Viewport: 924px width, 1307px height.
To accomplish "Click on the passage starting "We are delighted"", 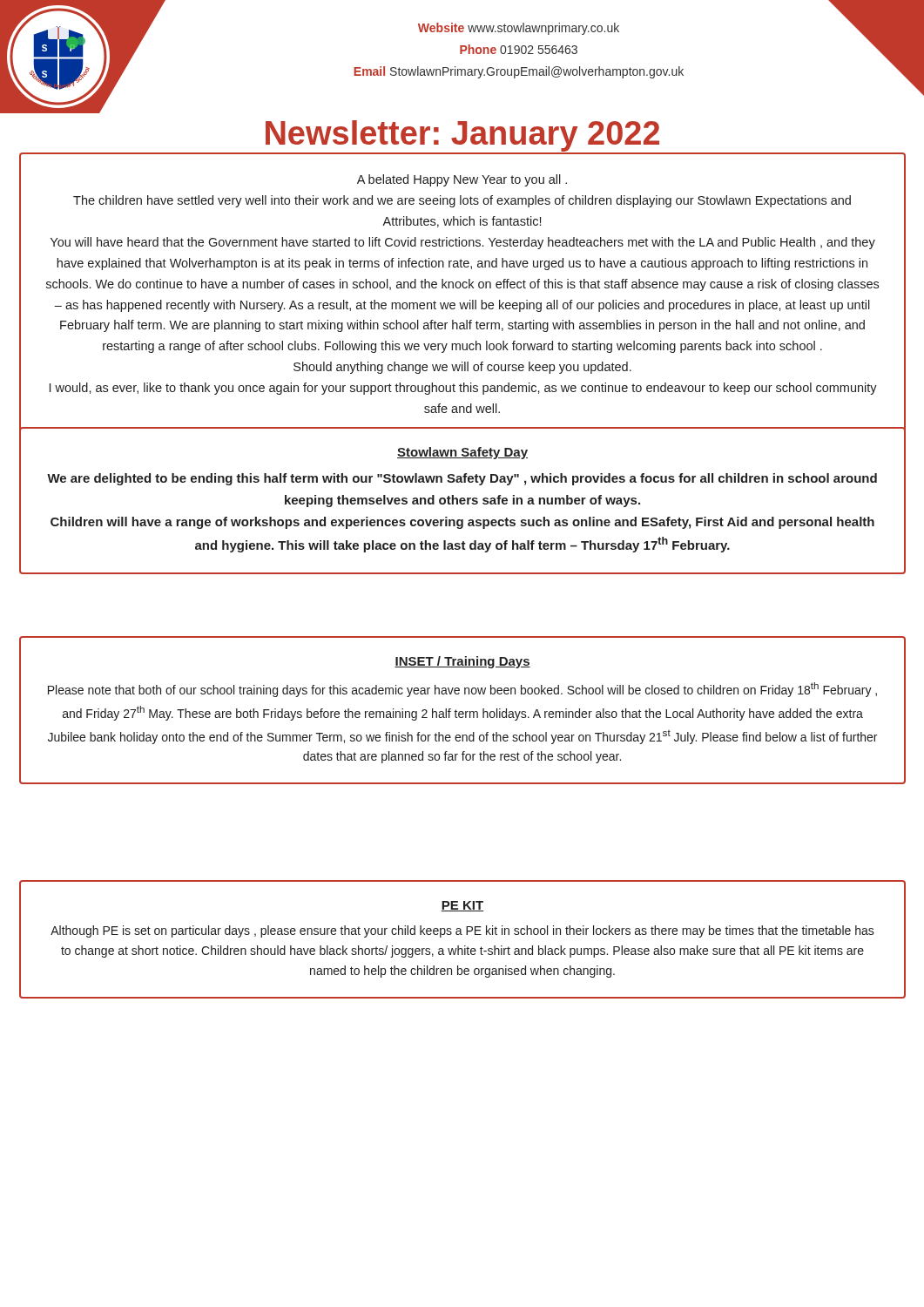I will [462, 512].
